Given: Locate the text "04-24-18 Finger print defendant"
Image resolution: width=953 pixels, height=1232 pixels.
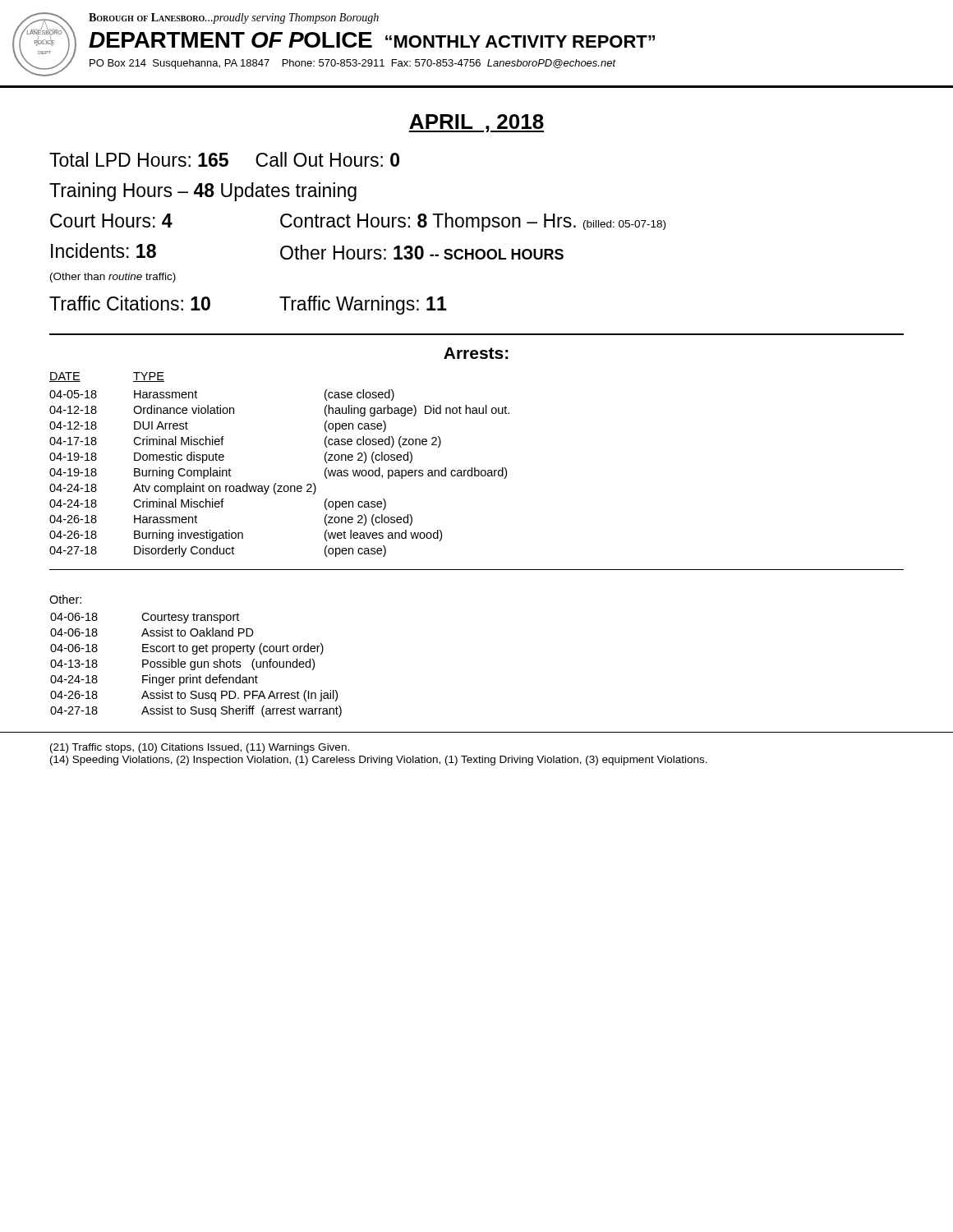Looking at the screenshot, I should tap(196, 680).
